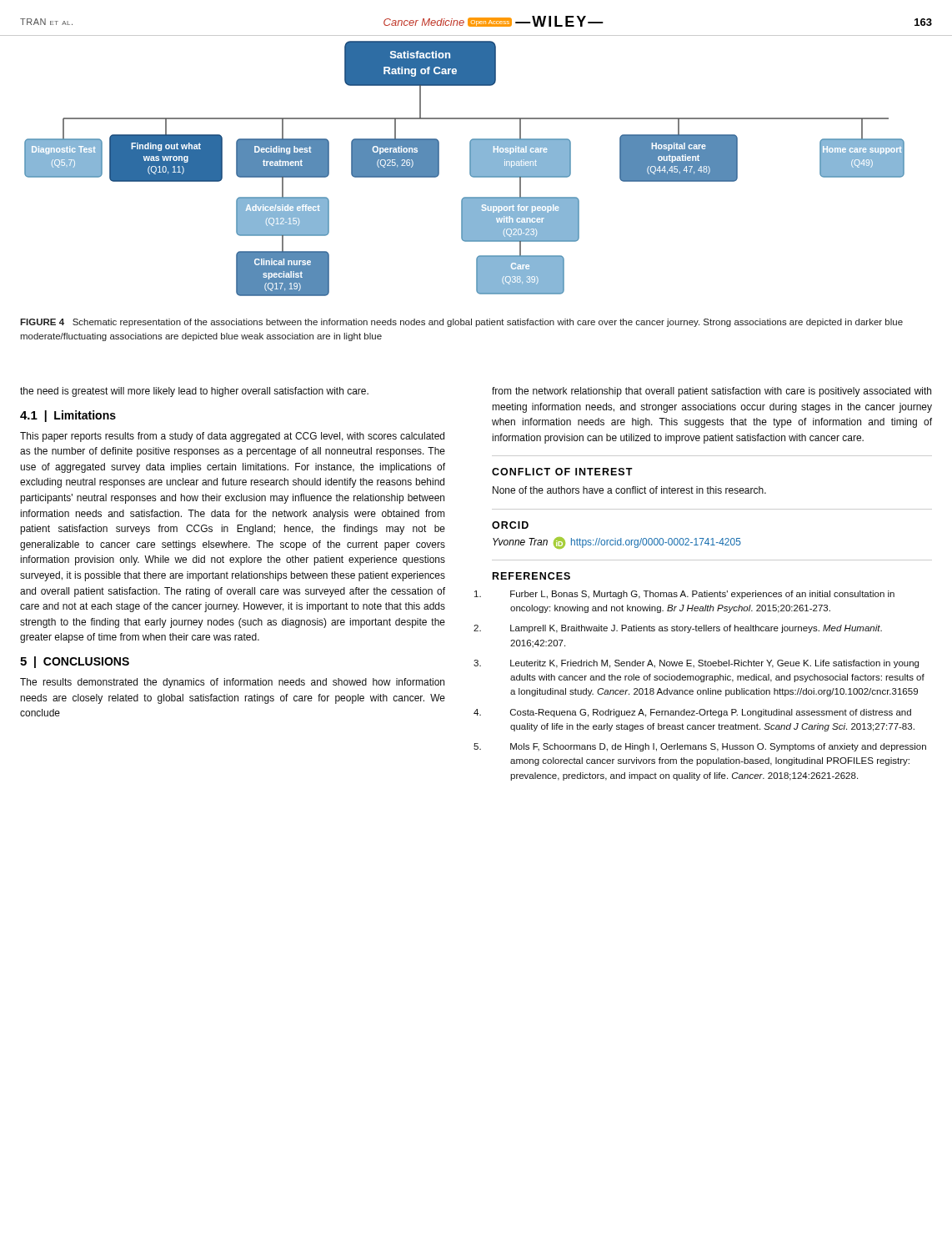Locate the passage starting "FIGURE 4 Schematic representation of the associations"
The width and height of the screenshot is (952, 1251).
coord(461,329)
